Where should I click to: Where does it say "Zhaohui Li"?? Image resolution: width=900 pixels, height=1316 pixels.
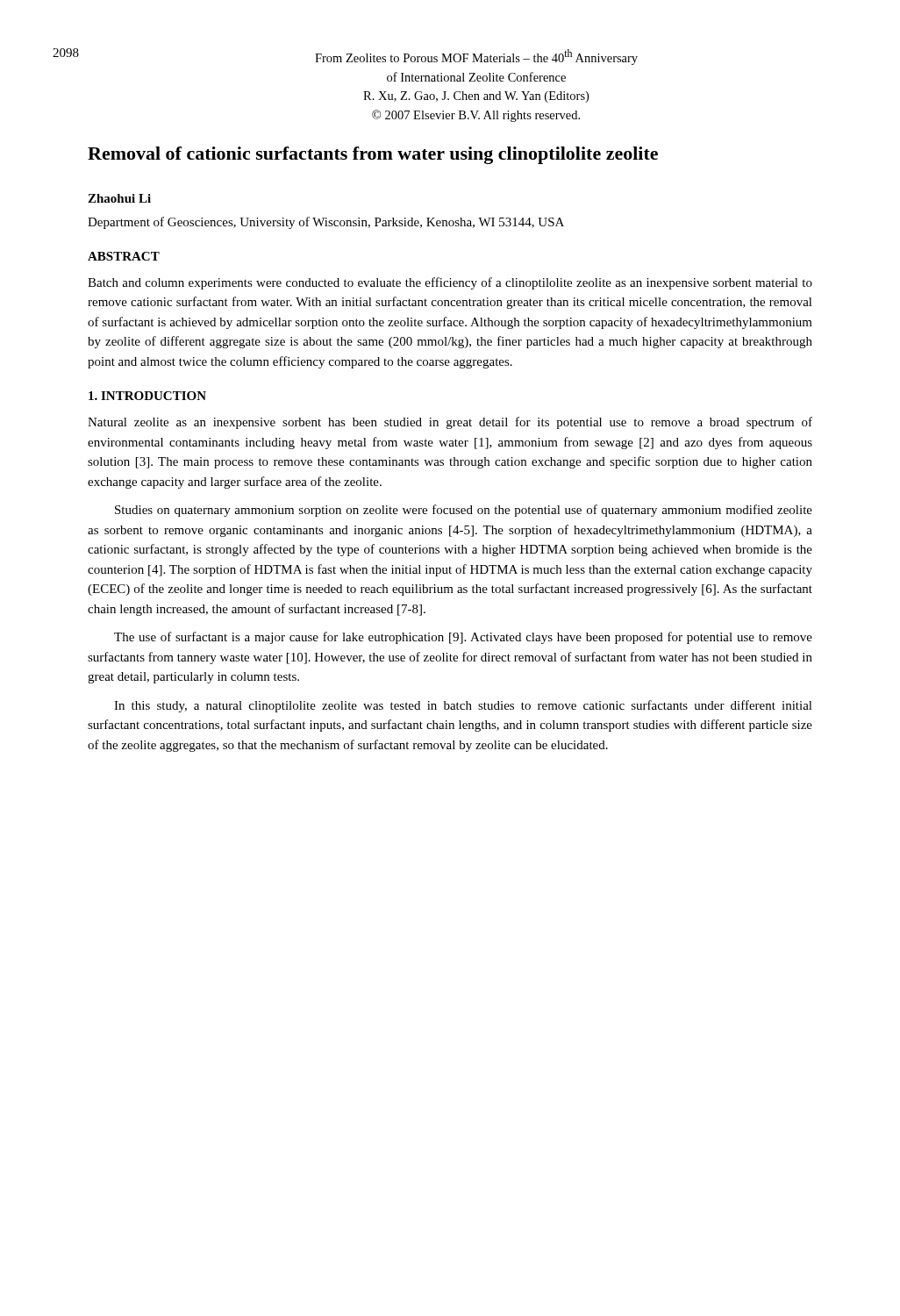(x=119, y=198)
